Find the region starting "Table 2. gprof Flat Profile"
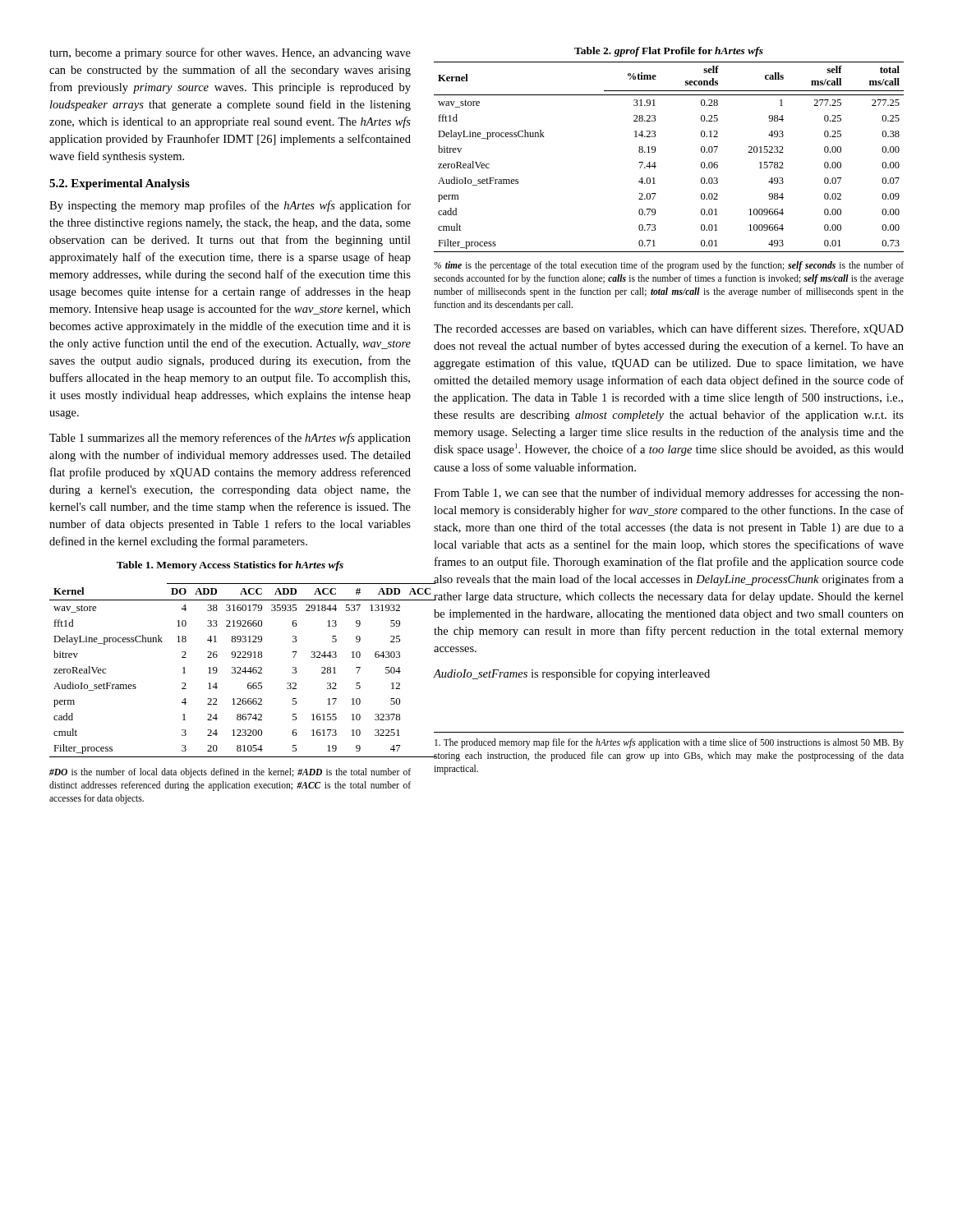This screenshot has height=1232, width=953. (x=669, y=51)
